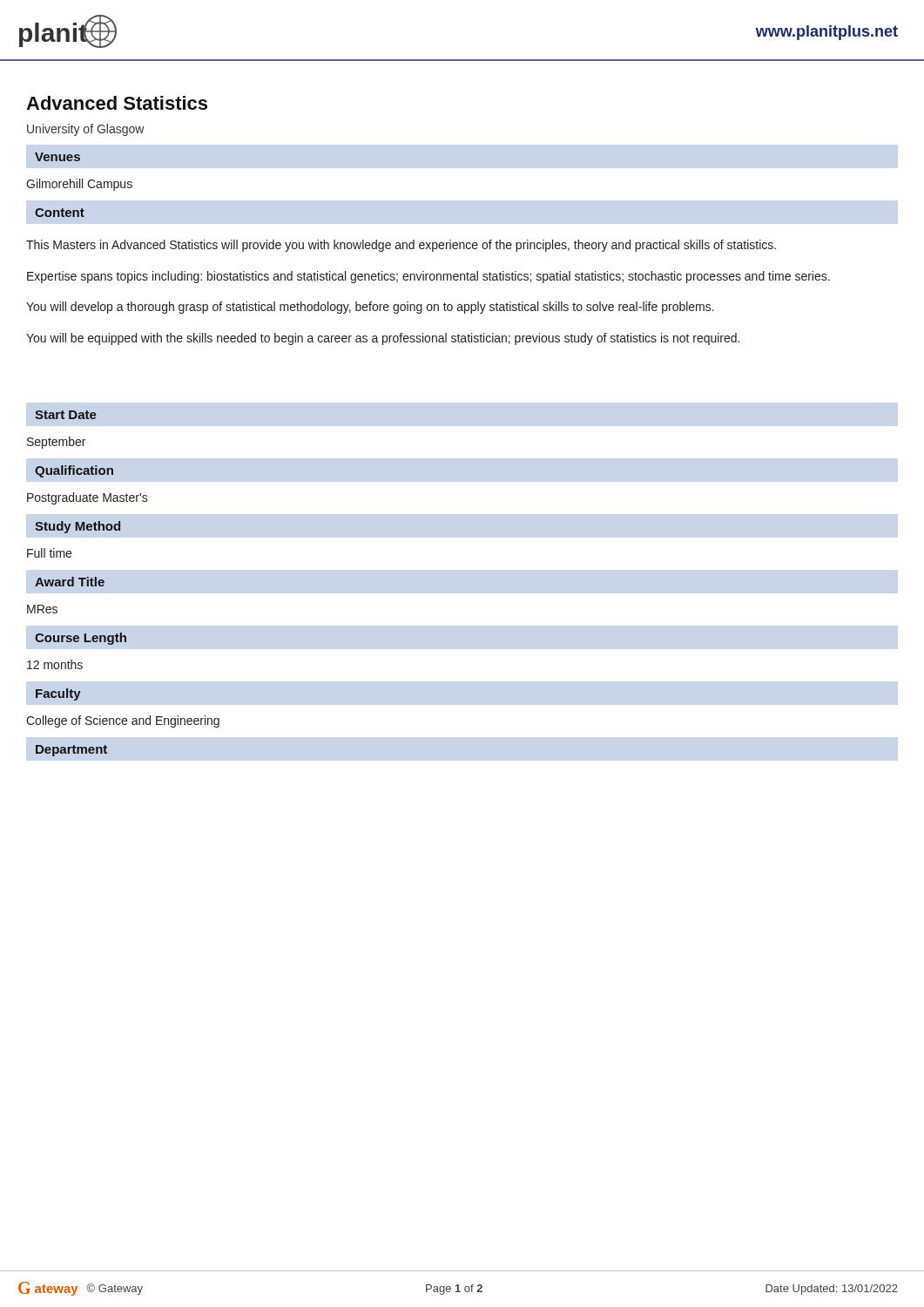Find the text block containing "College of Science"
Image resolution: width=924 pixels, height=1307 pixels.
[x=123, y=720]
